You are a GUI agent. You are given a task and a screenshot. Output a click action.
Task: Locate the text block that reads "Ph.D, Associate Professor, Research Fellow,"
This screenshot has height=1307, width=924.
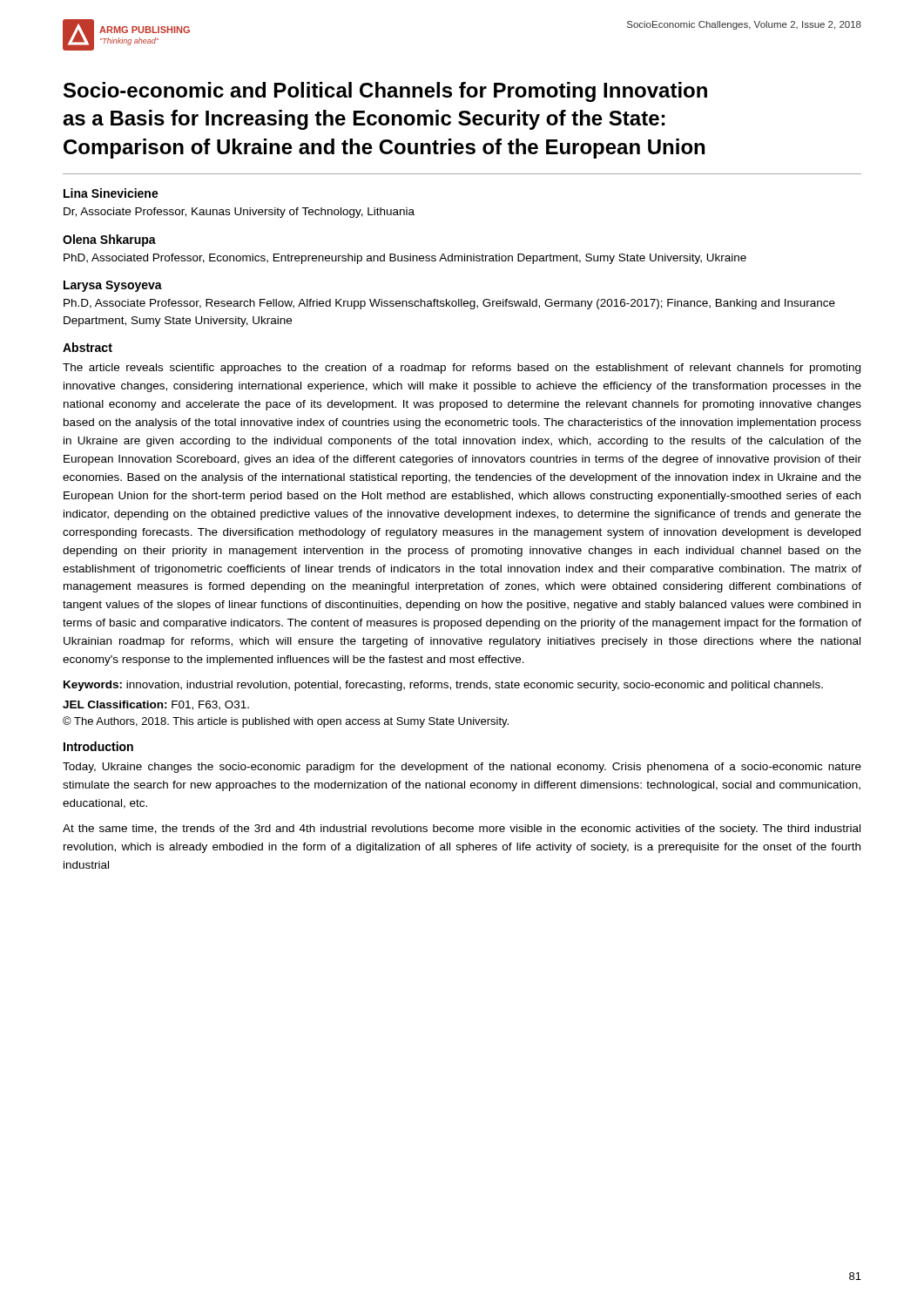coord(449,312)
